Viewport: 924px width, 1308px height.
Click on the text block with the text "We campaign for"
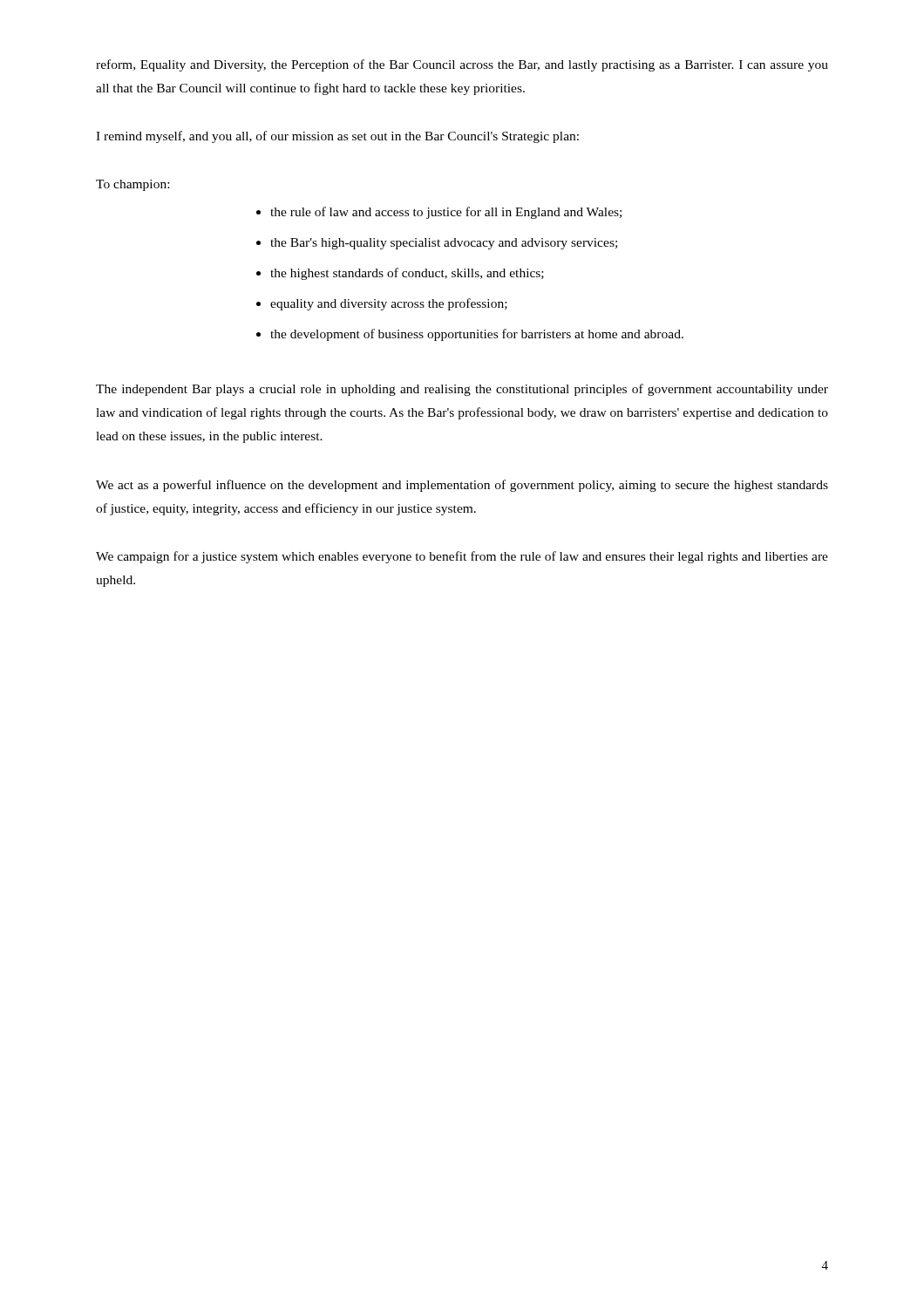tap(462, 568)
